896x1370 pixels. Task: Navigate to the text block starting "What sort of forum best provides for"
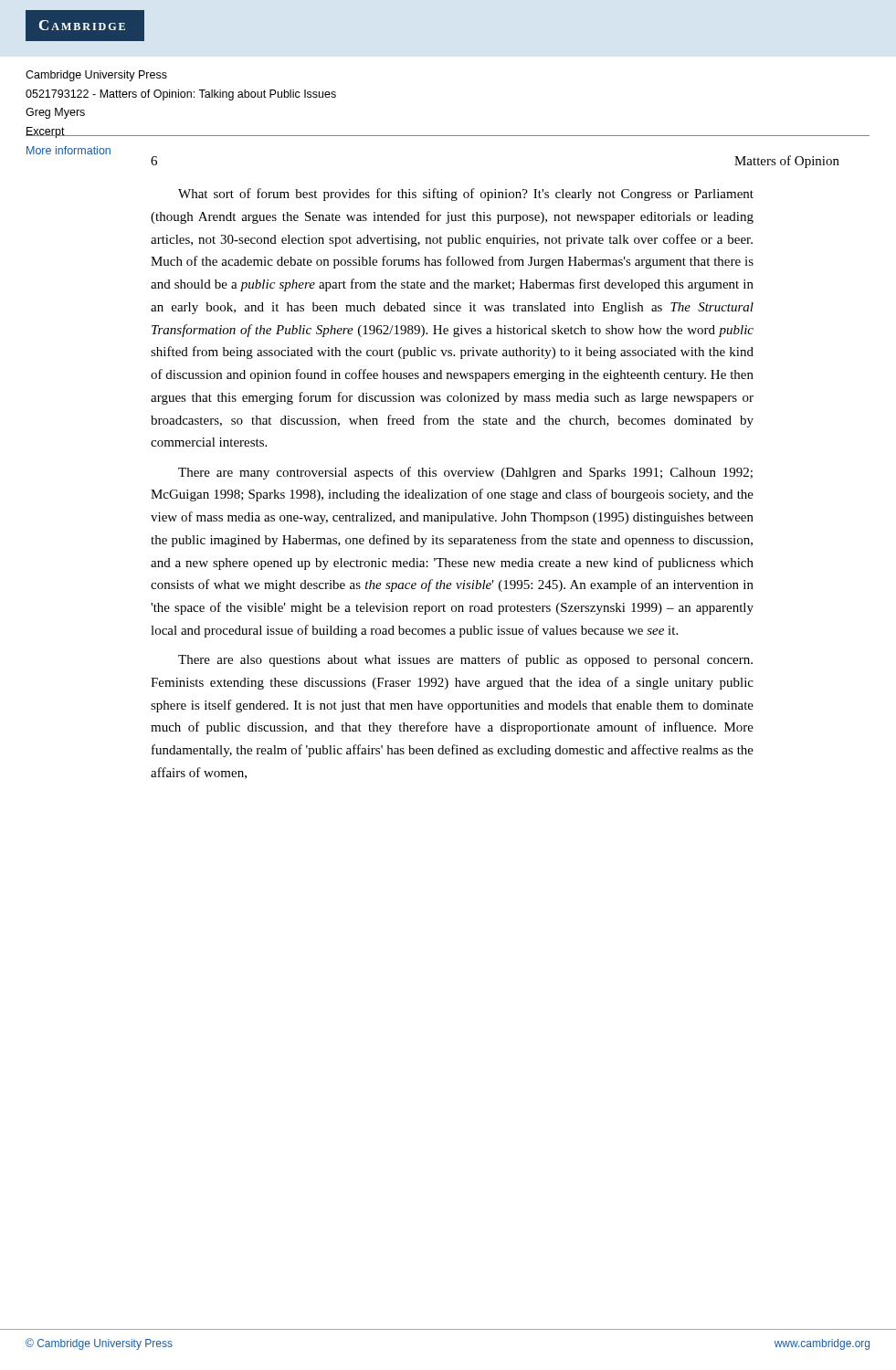(x=452, y=483)
